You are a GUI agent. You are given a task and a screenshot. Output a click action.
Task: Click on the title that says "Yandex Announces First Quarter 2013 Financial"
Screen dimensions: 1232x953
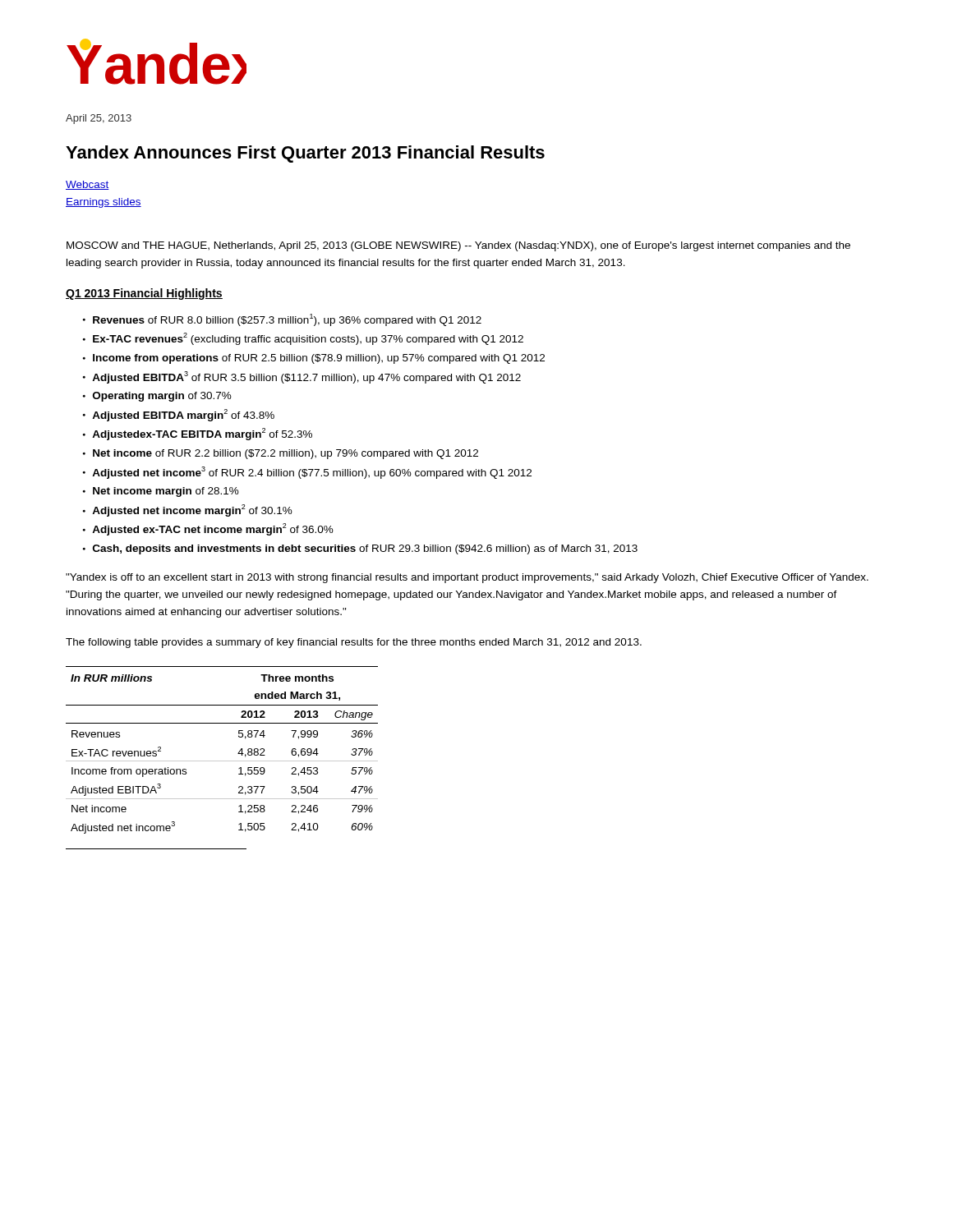[305, 152]
